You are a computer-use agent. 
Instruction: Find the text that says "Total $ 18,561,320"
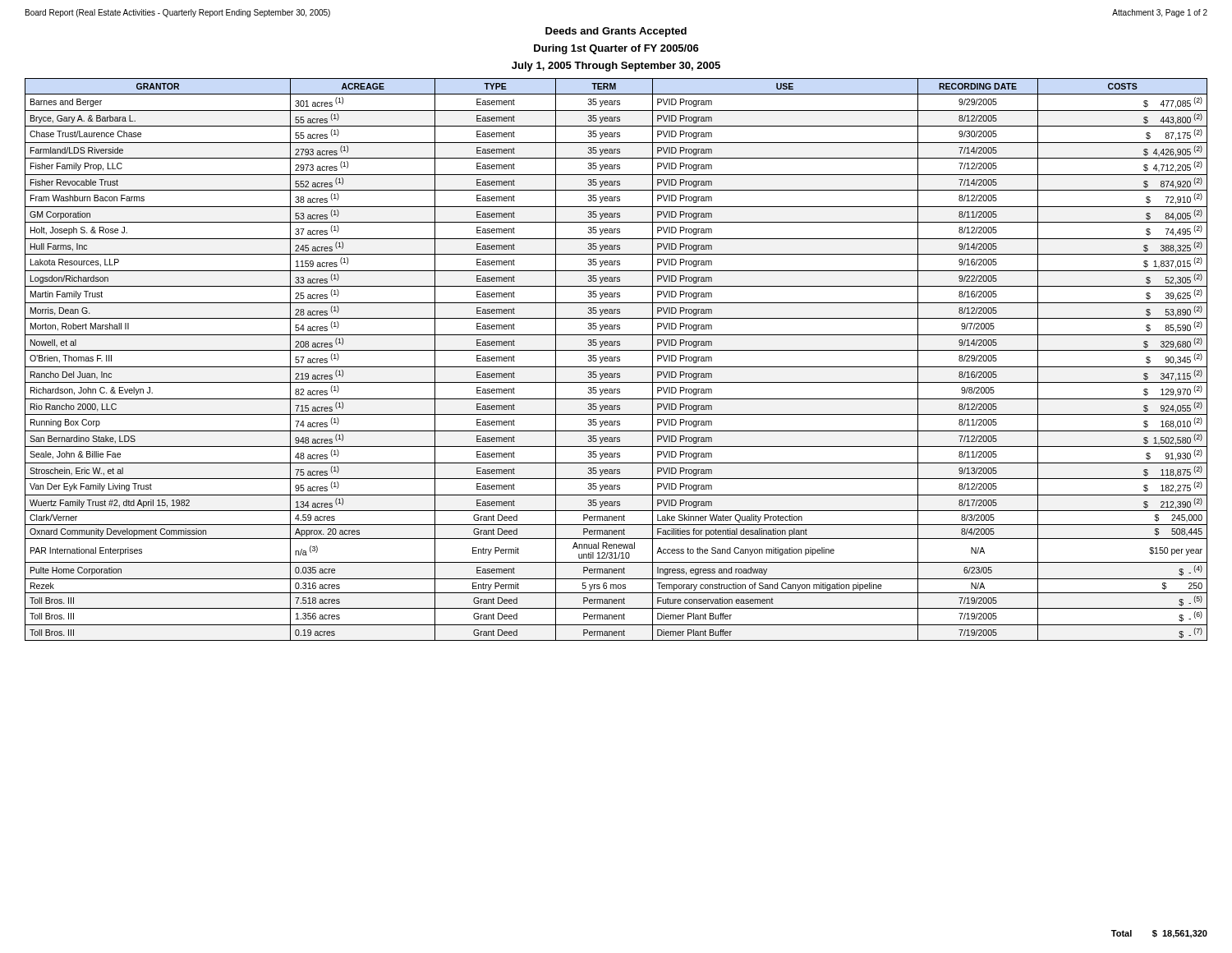point(1159,933)
